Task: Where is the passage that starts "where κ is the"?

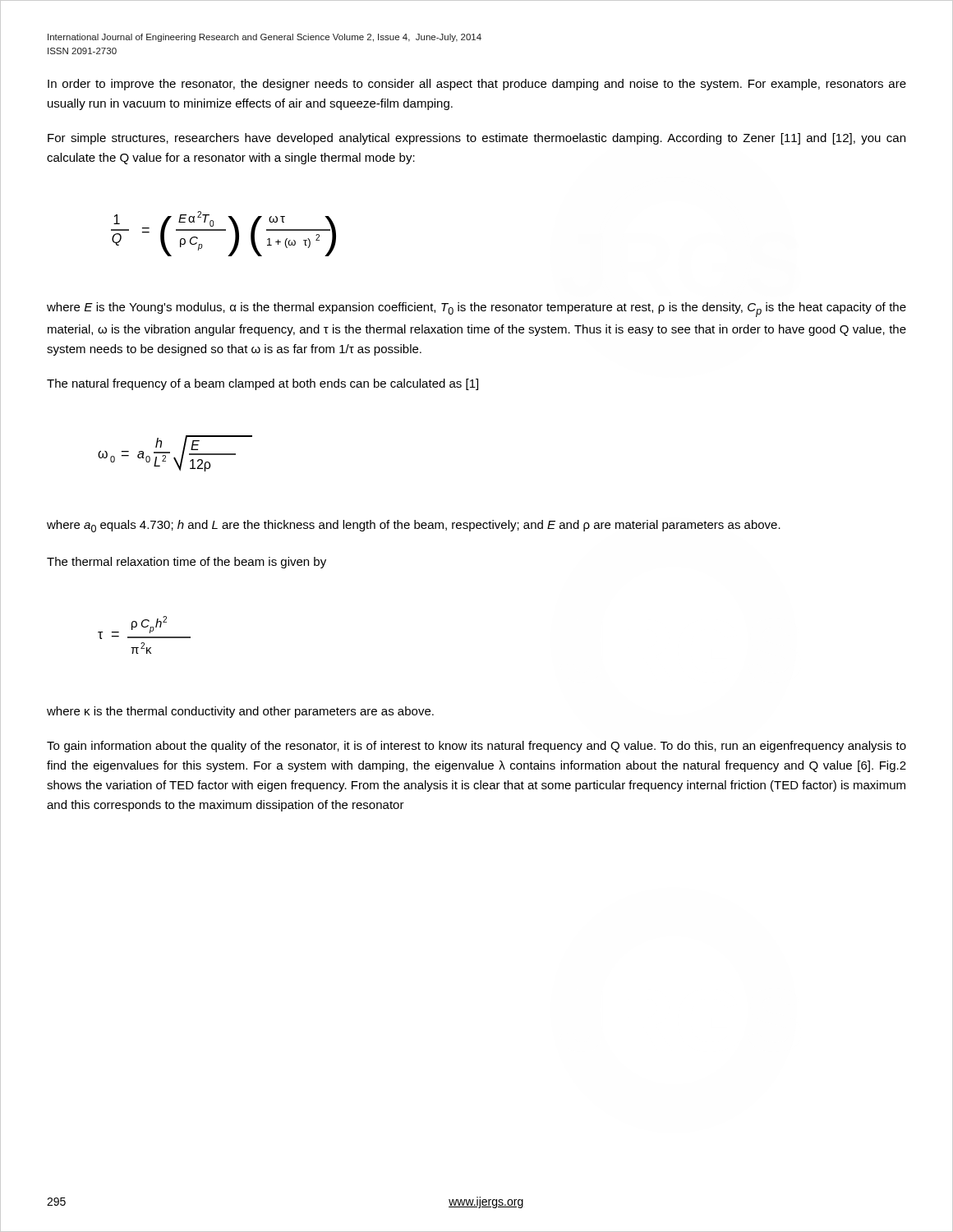Action: [x=241, y=710]
